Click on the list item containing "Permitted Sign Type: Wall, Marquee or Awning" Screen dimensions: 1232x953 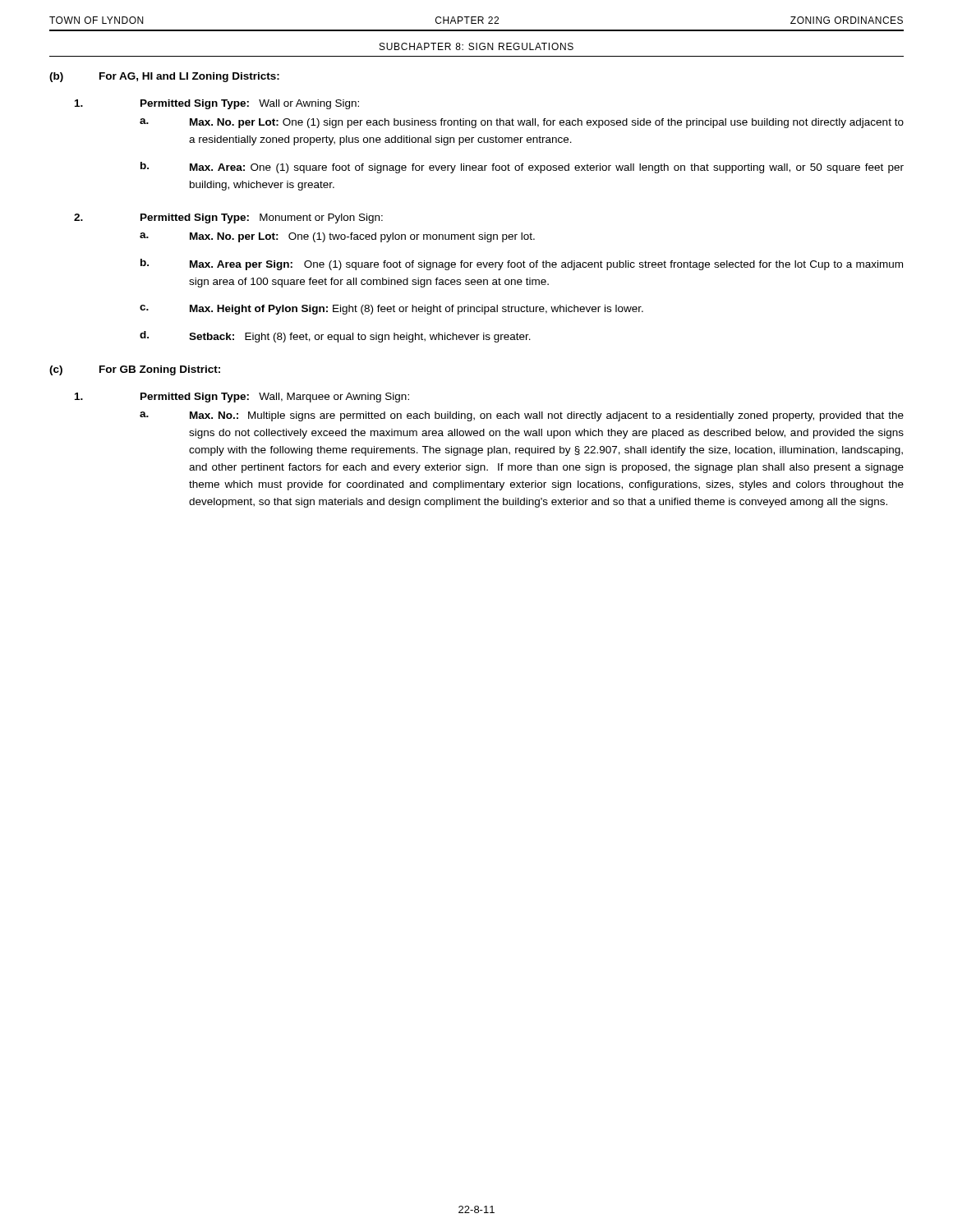(242, 397)
